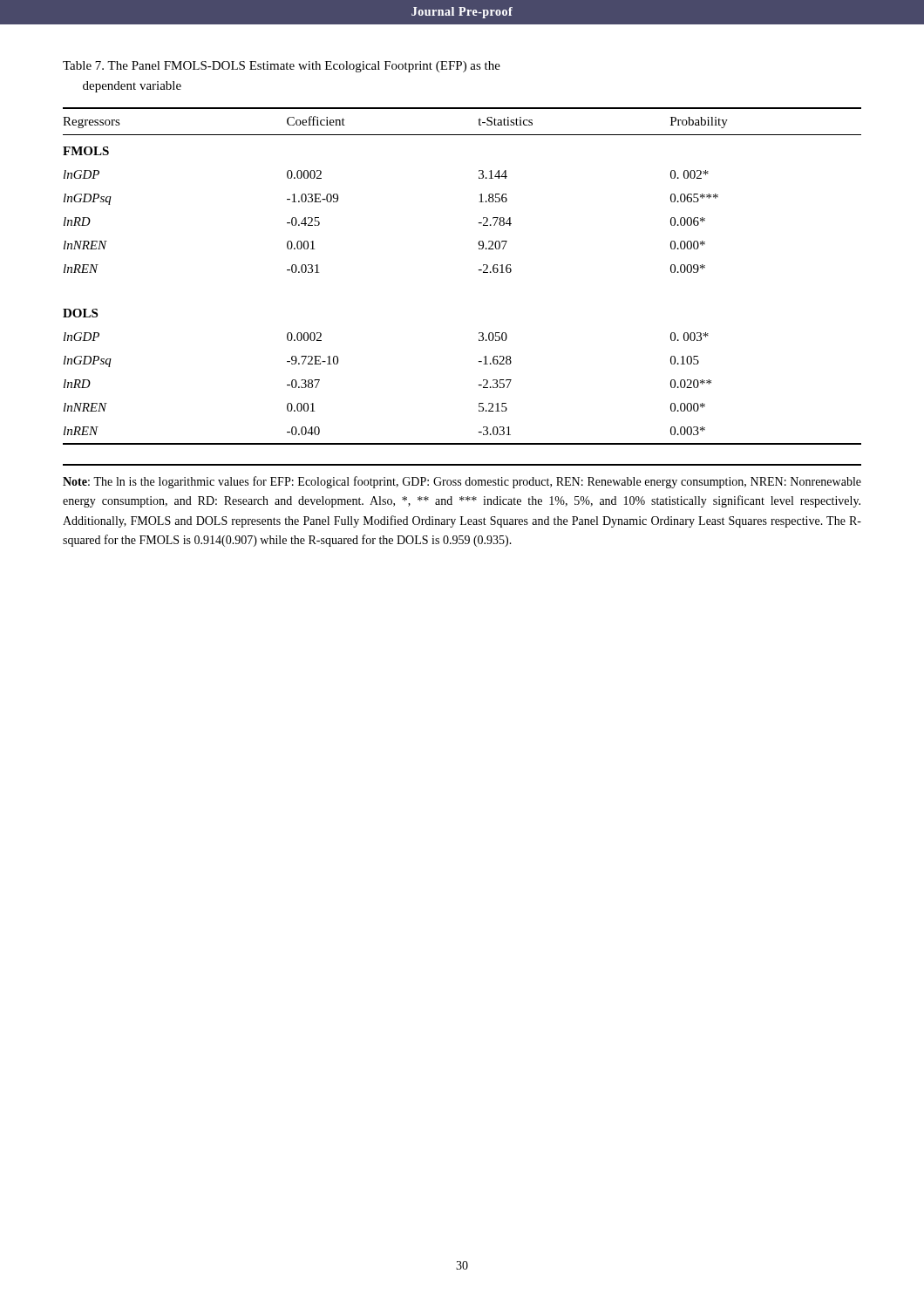This screenshot has width=924, height=1308.
Task: Click on the table containing "0. 003*"
Action: click(462, 278)
